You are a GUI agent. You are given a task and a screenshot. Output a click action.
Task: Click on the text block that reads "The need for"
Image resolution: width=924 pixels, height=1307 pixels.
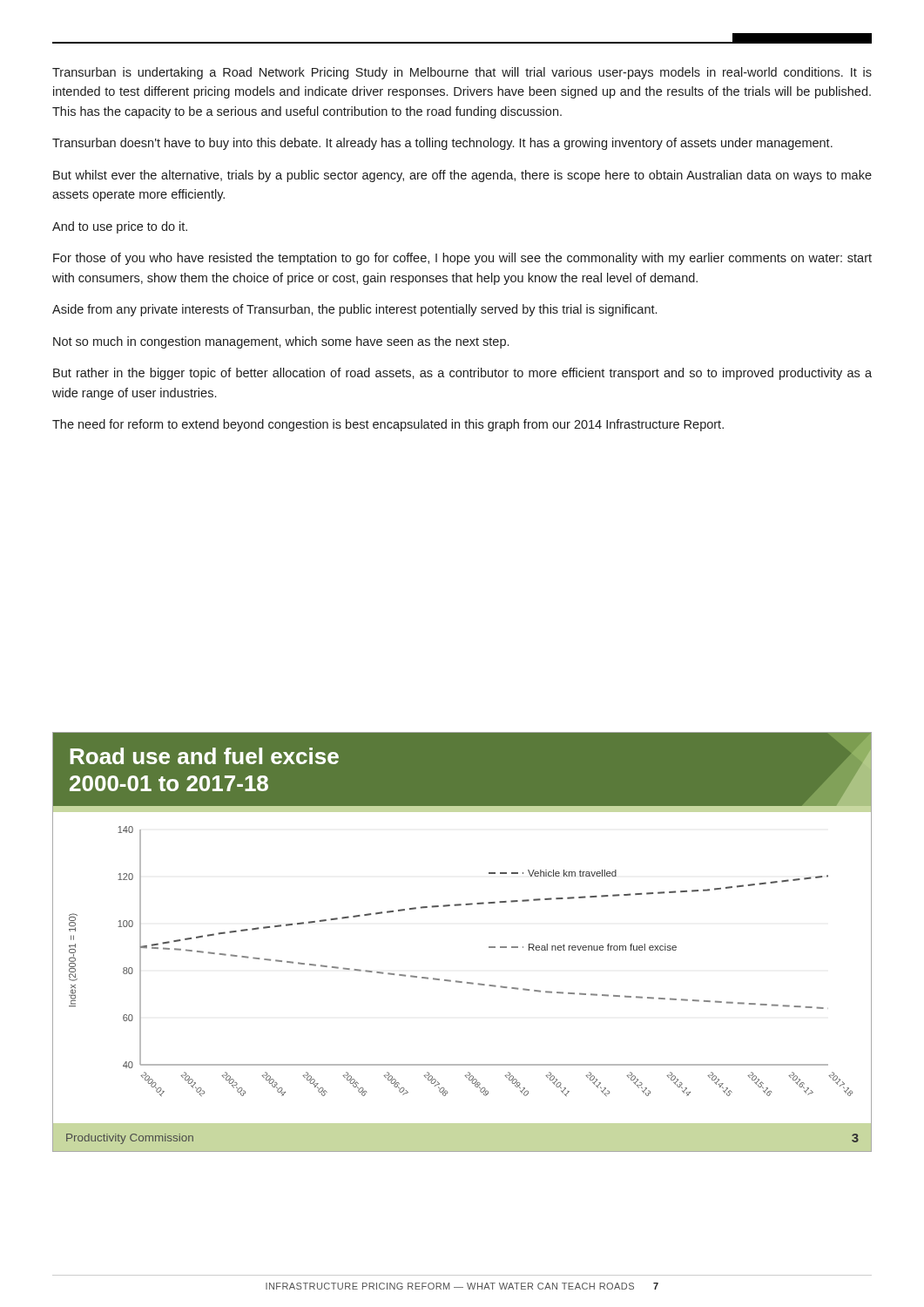[x=388, y=424]
